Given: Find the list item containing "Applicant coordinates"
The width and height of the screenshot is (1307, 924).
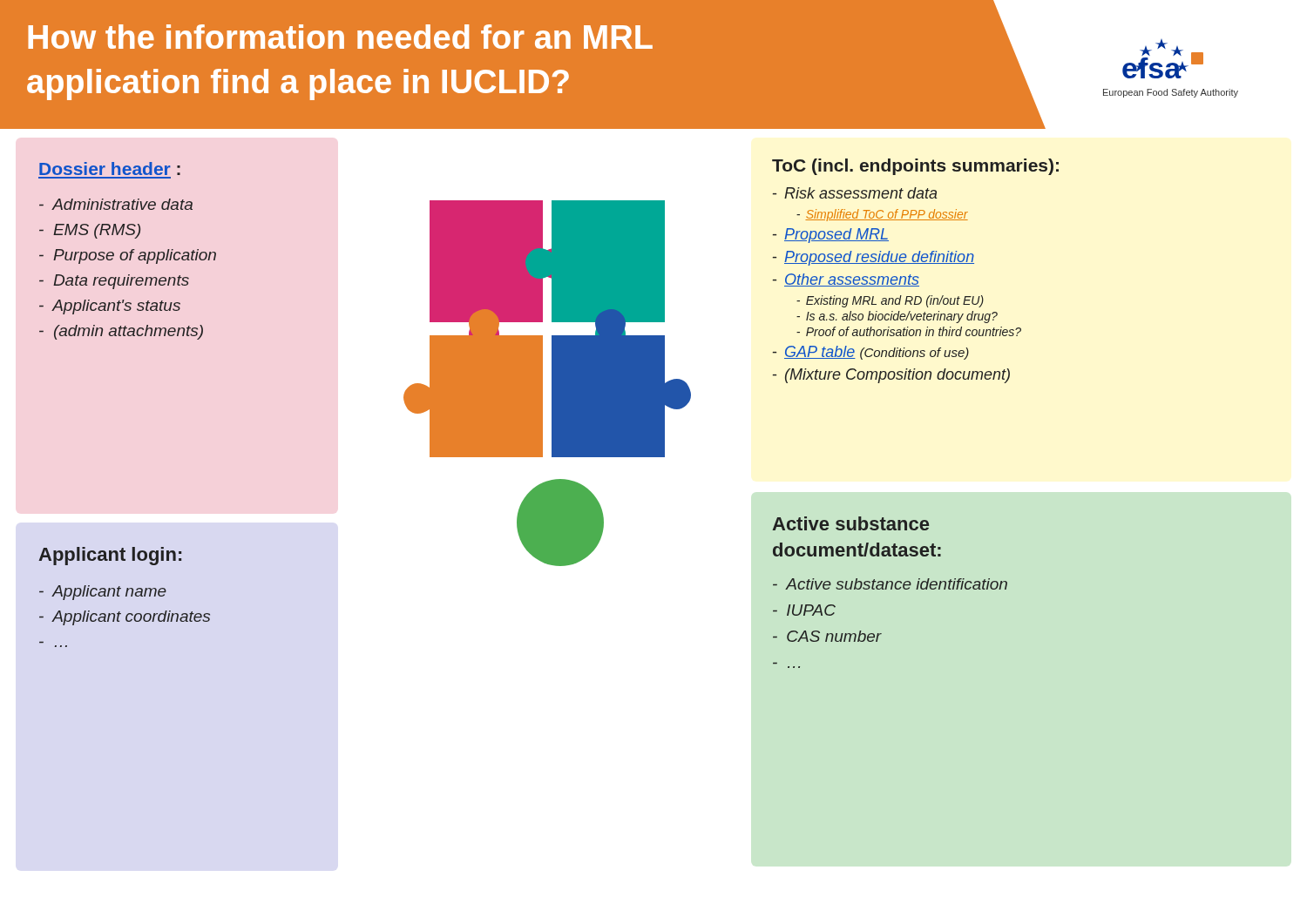Looking at the screenshot, I should pos(124,616).
